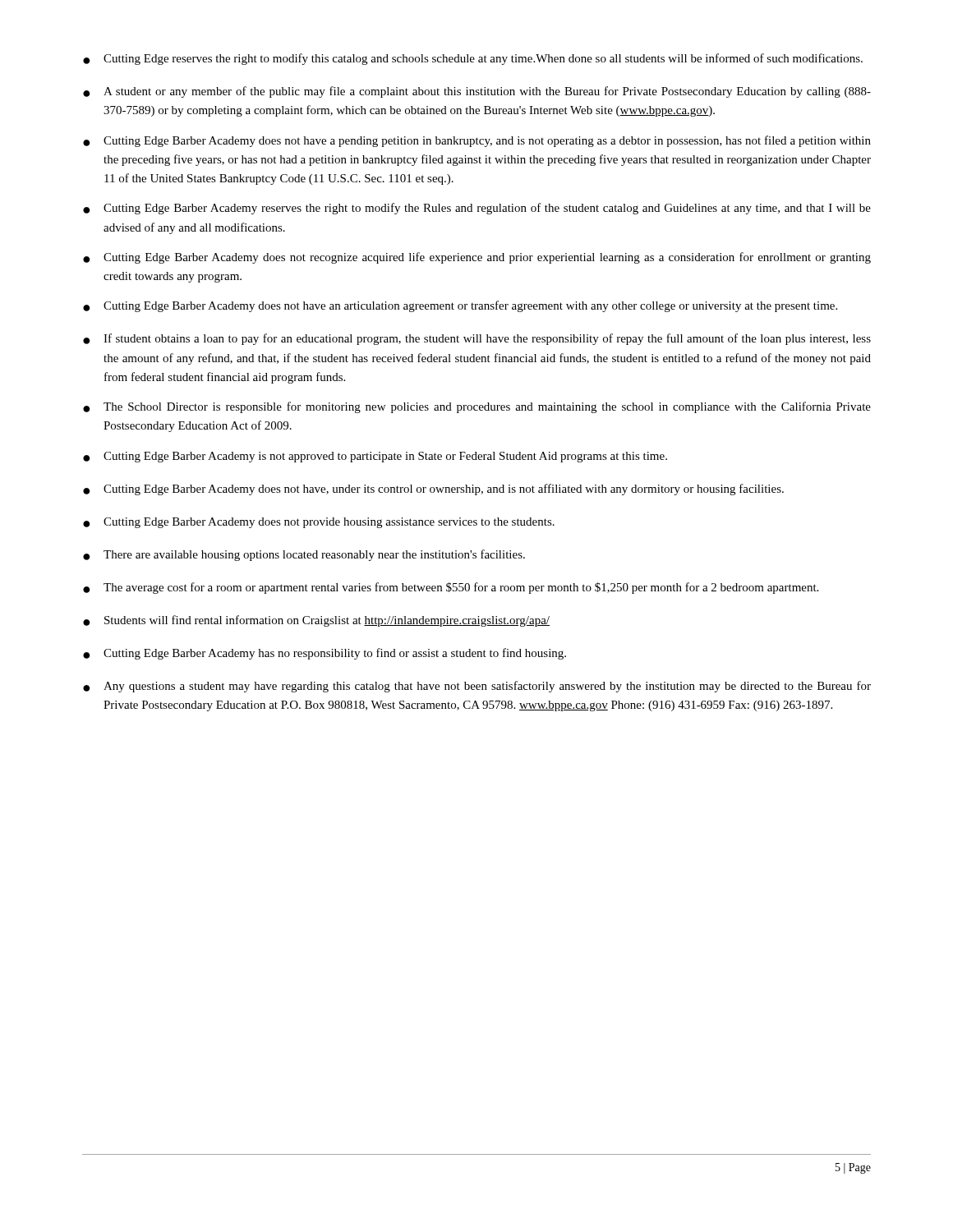
Task: Select the list item that reads "● Cutting Edge reserves"
Action: click(473, 60)
